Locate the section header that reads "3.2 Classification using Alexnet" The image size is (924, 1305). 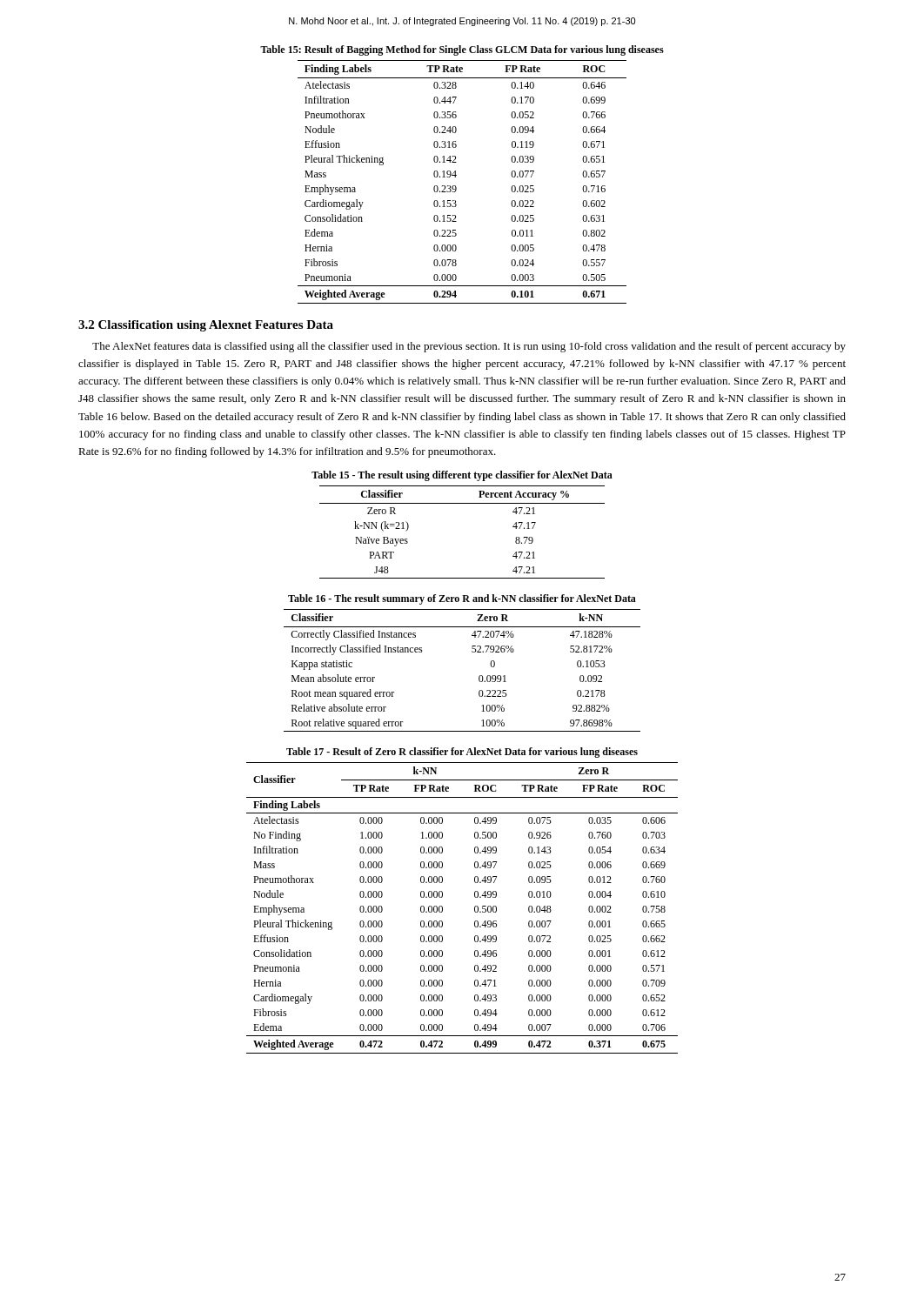tap(206, 324)
